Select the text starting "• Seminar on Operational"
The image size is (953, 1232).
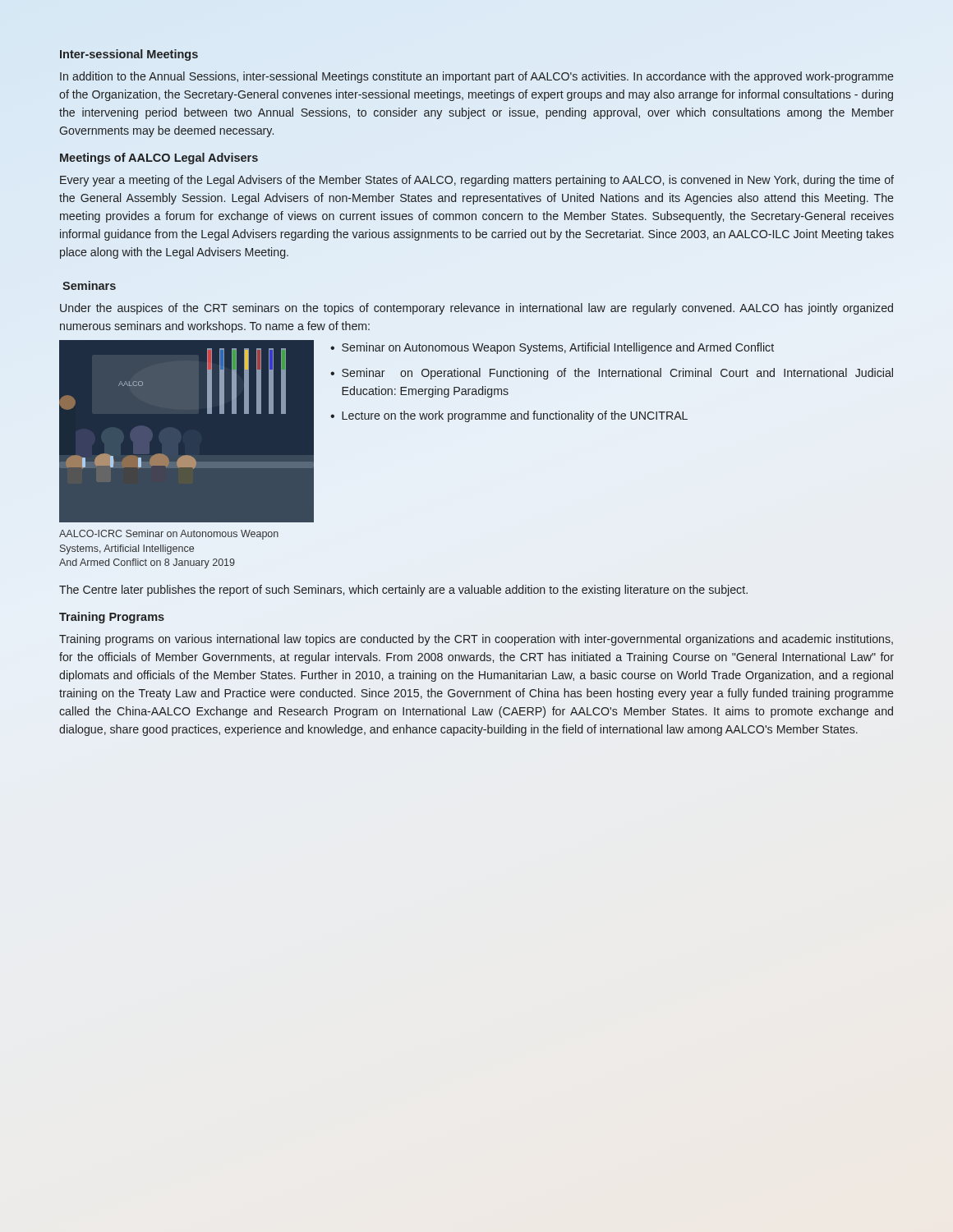[x=612, y=382]
